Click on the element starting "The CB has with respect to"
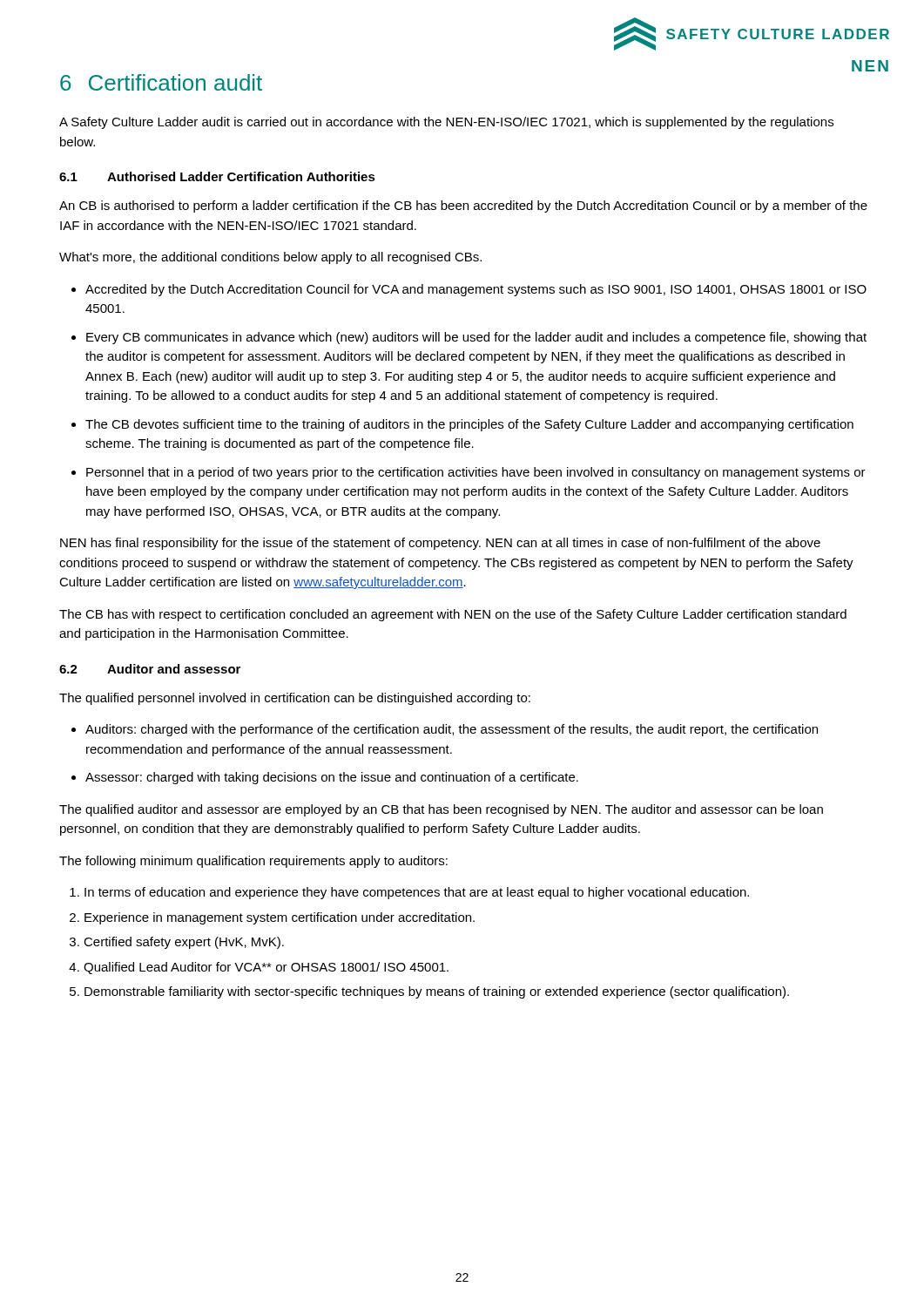The image size is (924, 1307). click(453, 623)
